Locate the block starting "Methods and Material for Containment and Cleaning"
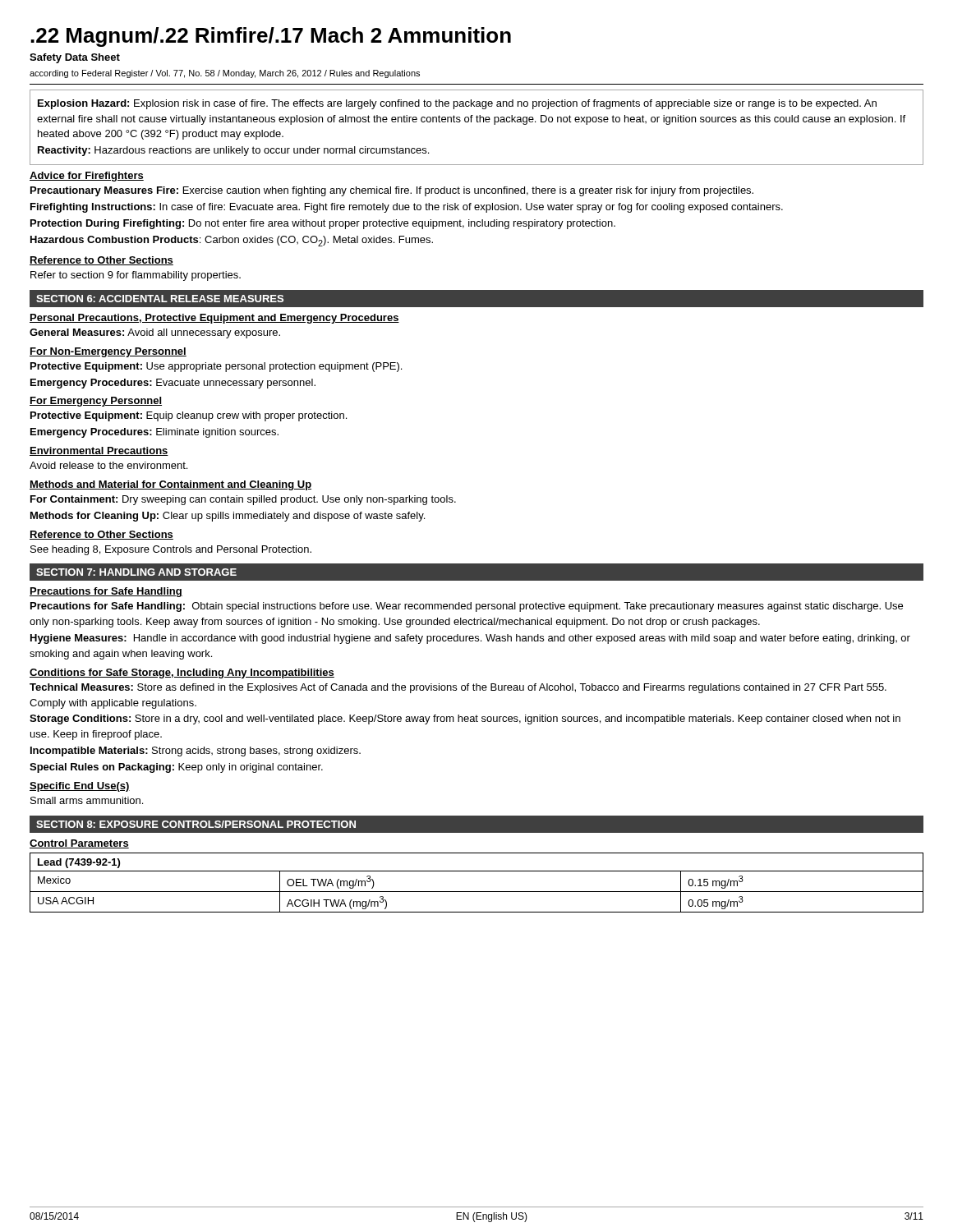The image size is (953, 1232). coord(170,484)
